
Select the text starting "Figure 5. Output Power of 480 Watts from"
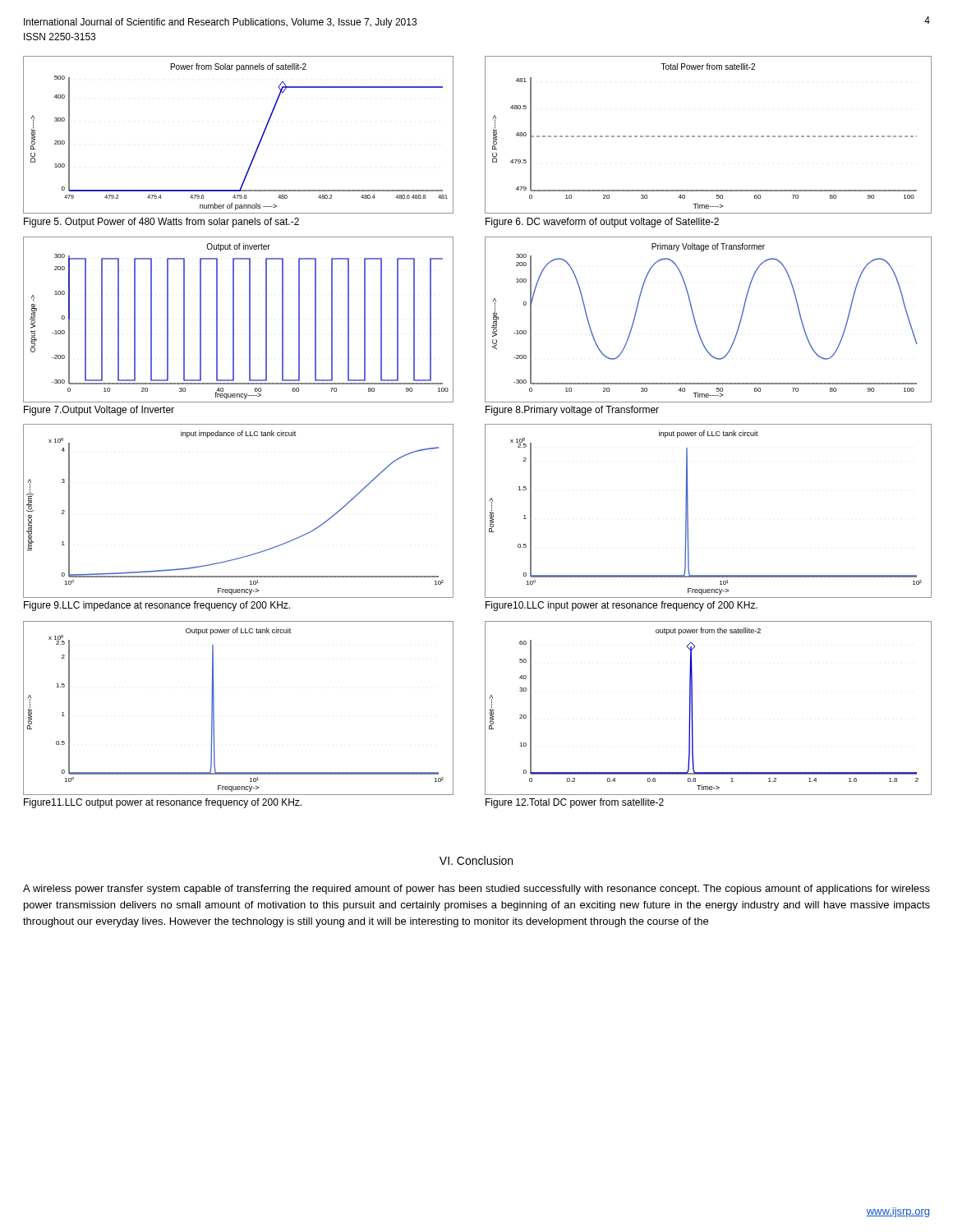point(161,222)
